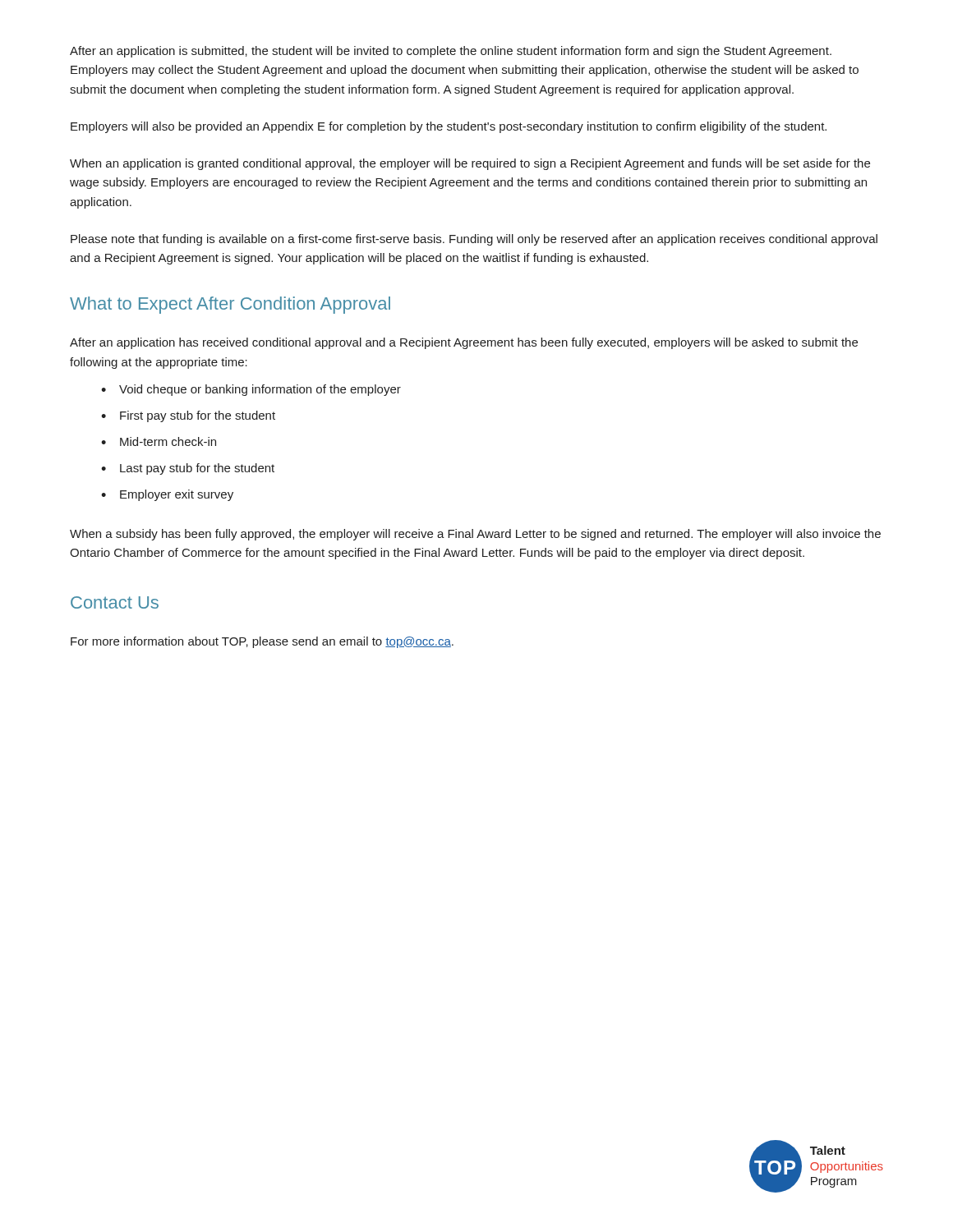Find the text block starting "• Employer exit survey"
953x1232 pixels.
pos(167,495)
